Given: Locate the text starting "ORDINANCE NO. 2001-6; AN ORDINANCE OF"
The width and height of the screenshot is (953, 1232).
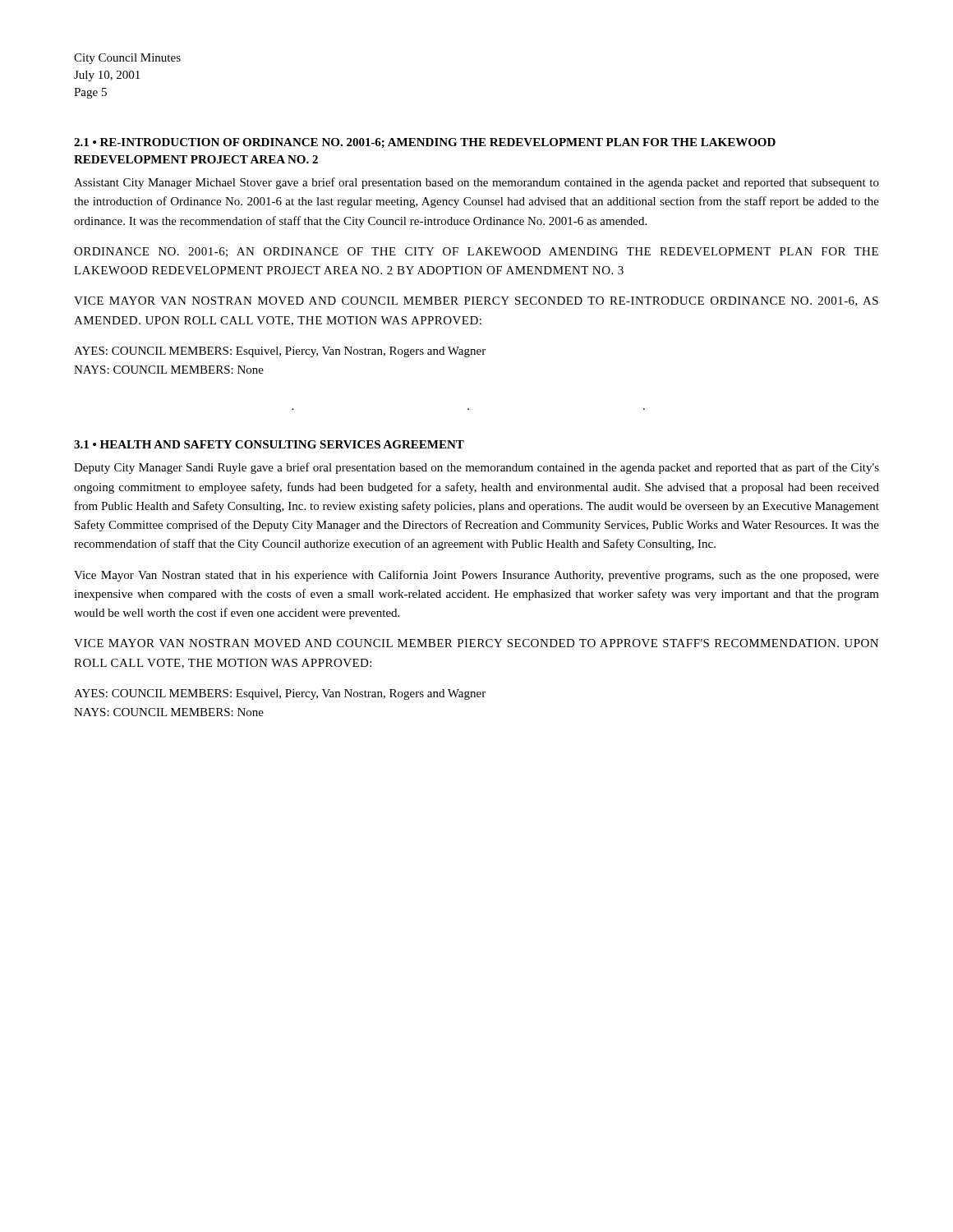Looking at the screenshot, I should [476, 261].
